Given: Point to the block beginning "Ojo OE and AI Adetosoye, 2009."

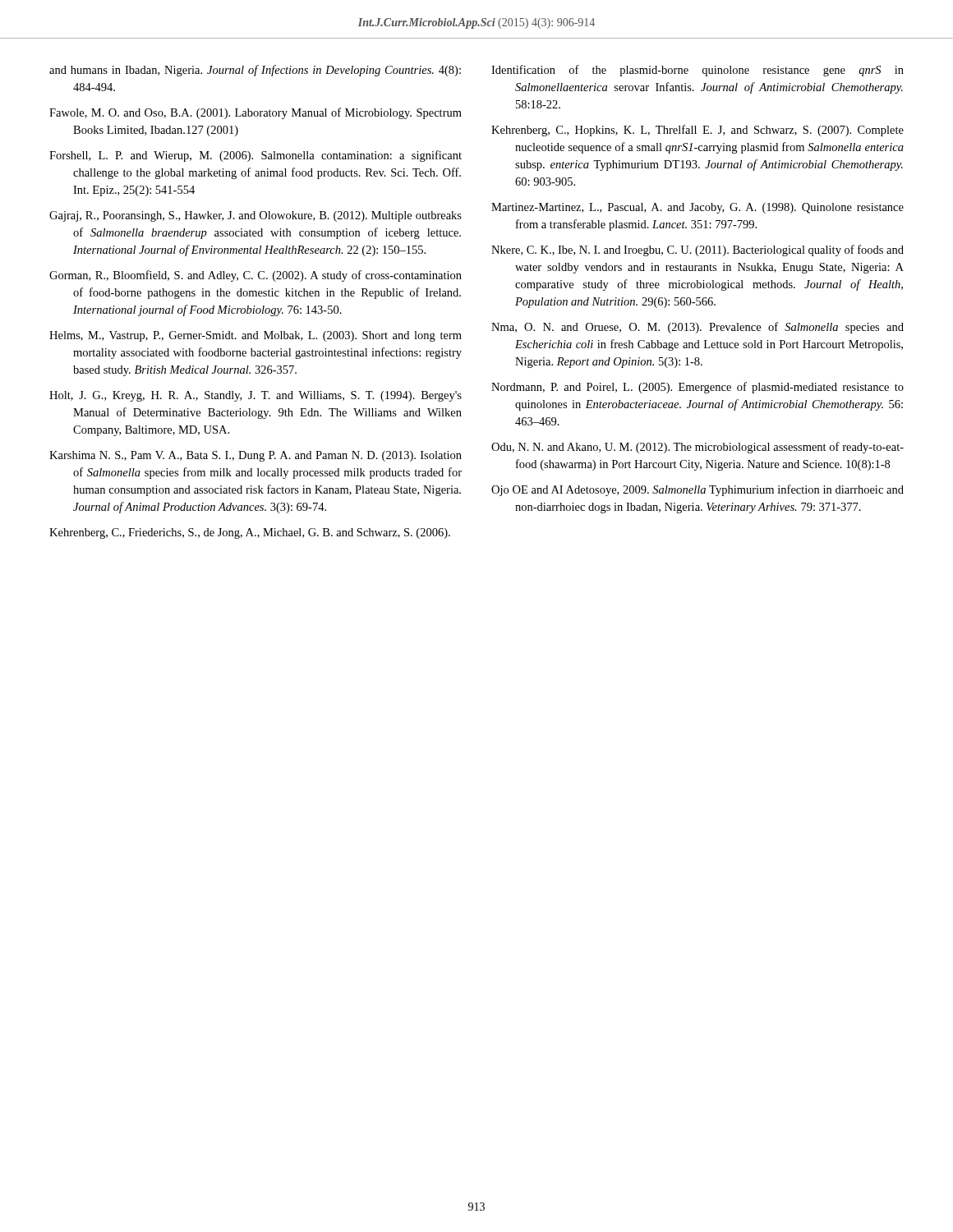Looking at the screenshot, I should (x=698, y=498).
